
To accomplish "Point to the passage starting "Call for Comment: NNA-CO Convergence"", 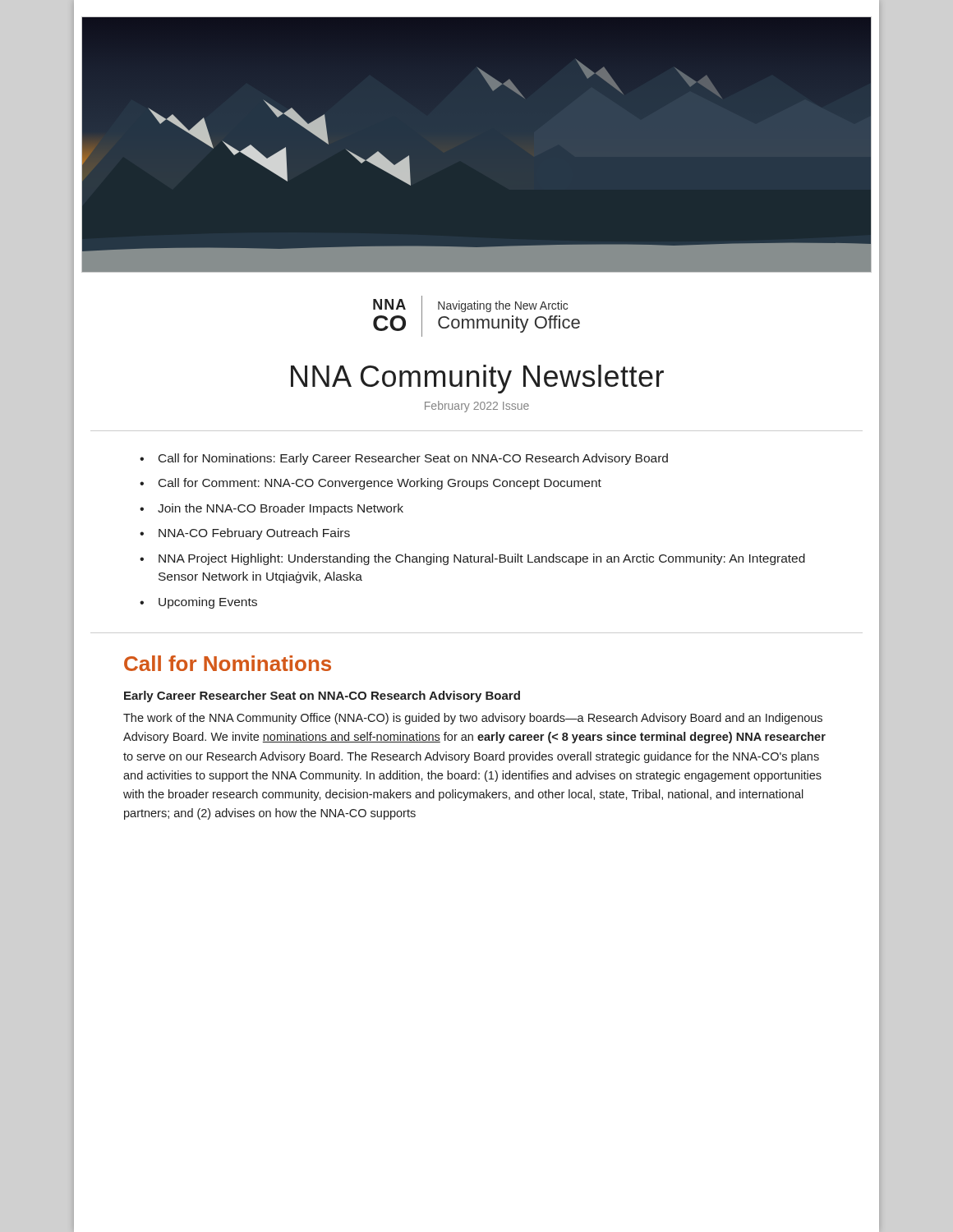I will (x=379, y=483).
